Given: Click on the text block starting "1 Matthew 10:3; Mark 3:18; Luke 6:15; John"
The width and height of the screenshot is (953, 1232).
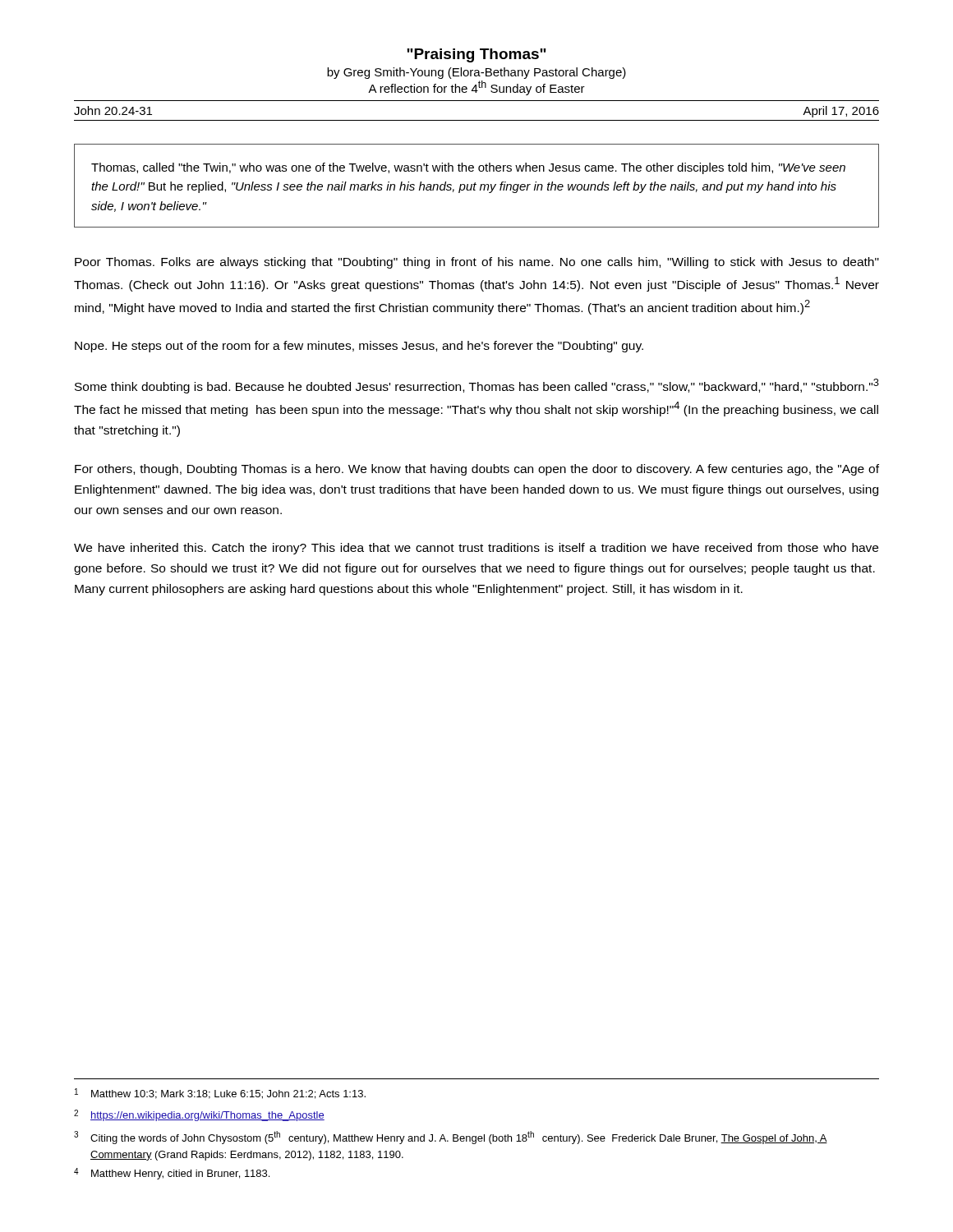Looking at the screenshot, I should [x=220, y=1094].
